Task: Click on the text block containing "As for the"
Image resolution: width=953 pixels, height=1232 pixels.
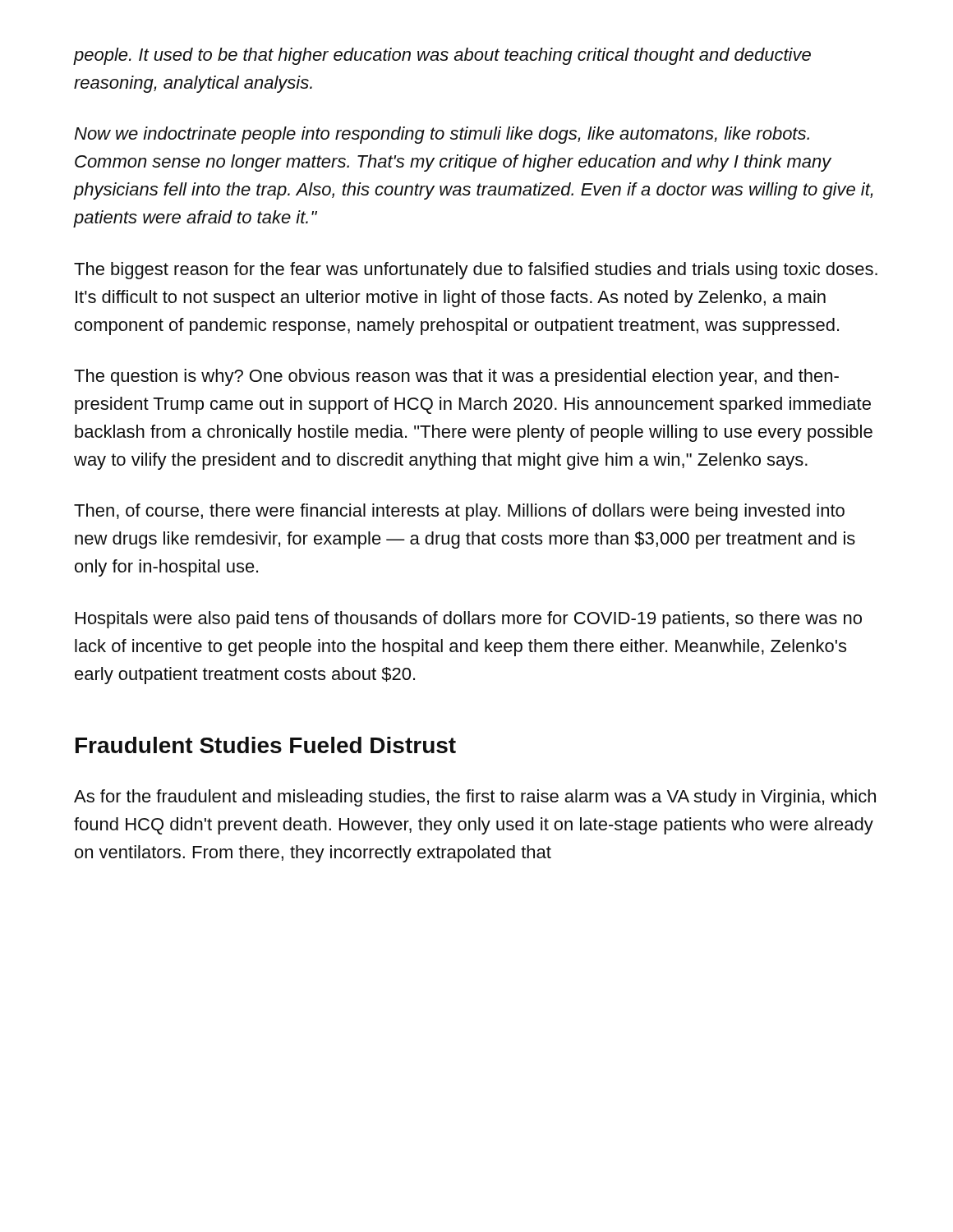Action: [x=475, y=824]
